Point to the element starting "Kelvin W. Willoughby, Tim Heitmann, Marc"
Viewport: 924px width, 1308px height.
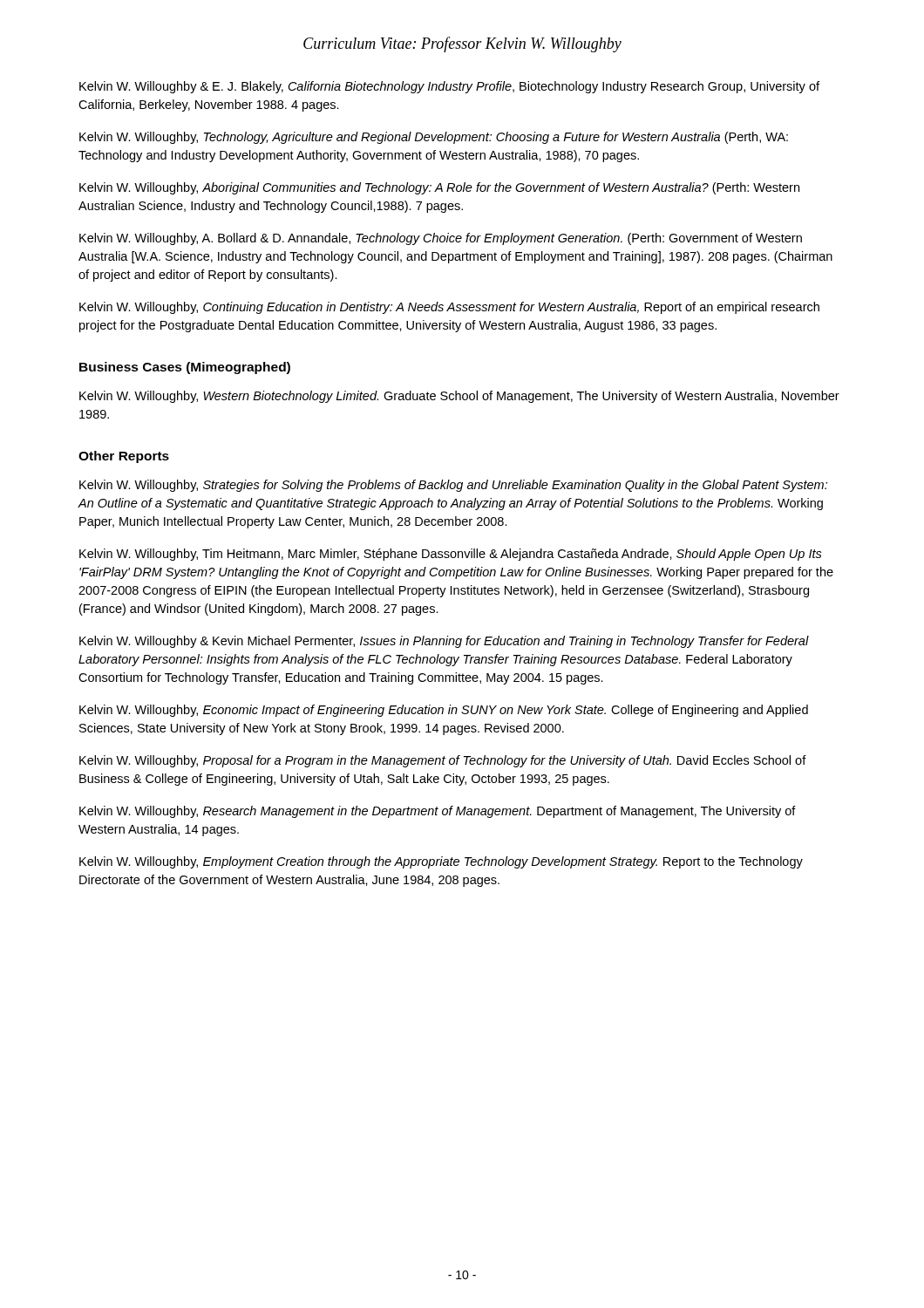tap(456, 581)
